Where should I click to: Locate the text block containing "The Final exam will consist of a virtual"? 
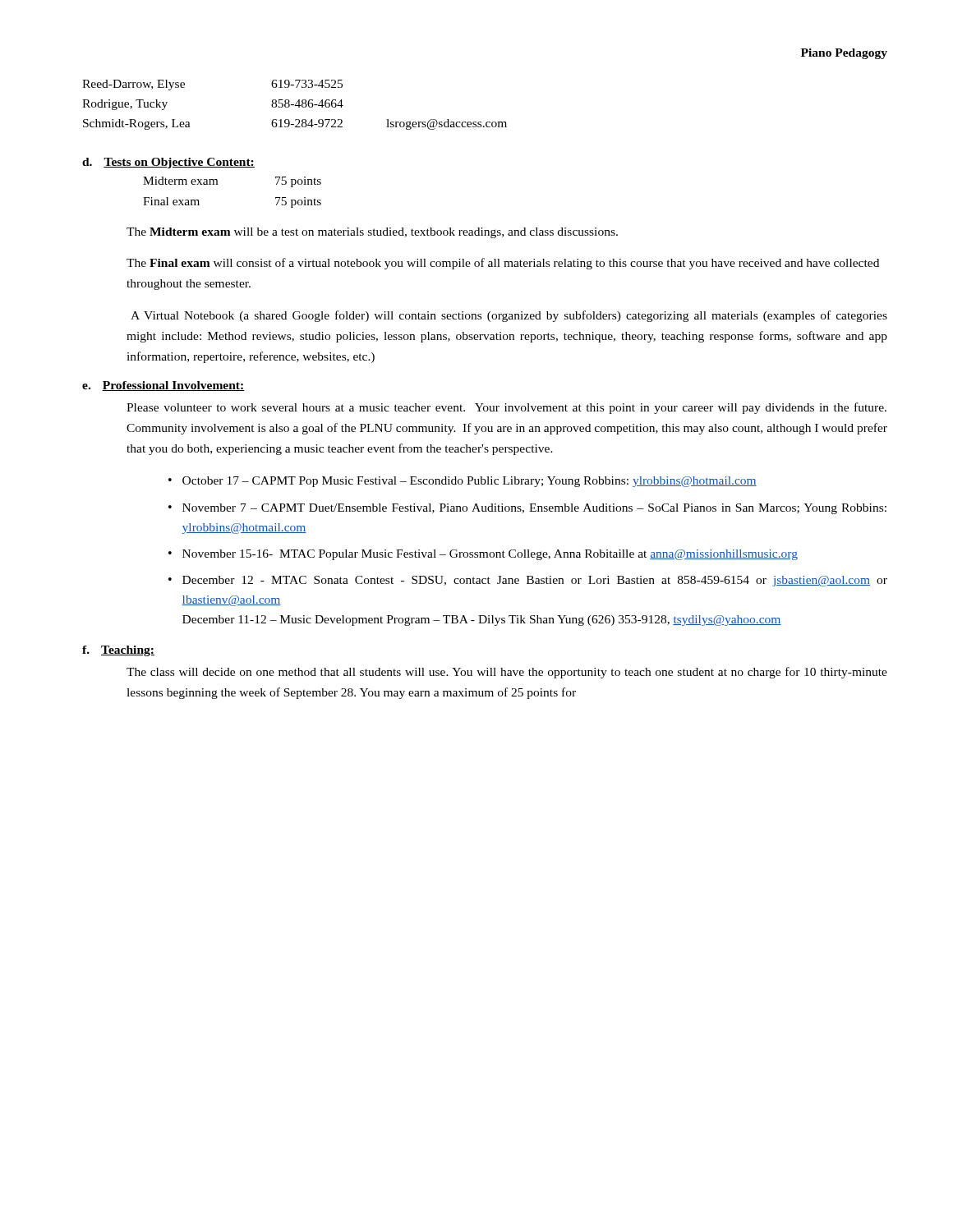pyautogui.click(x=503, y=273)
